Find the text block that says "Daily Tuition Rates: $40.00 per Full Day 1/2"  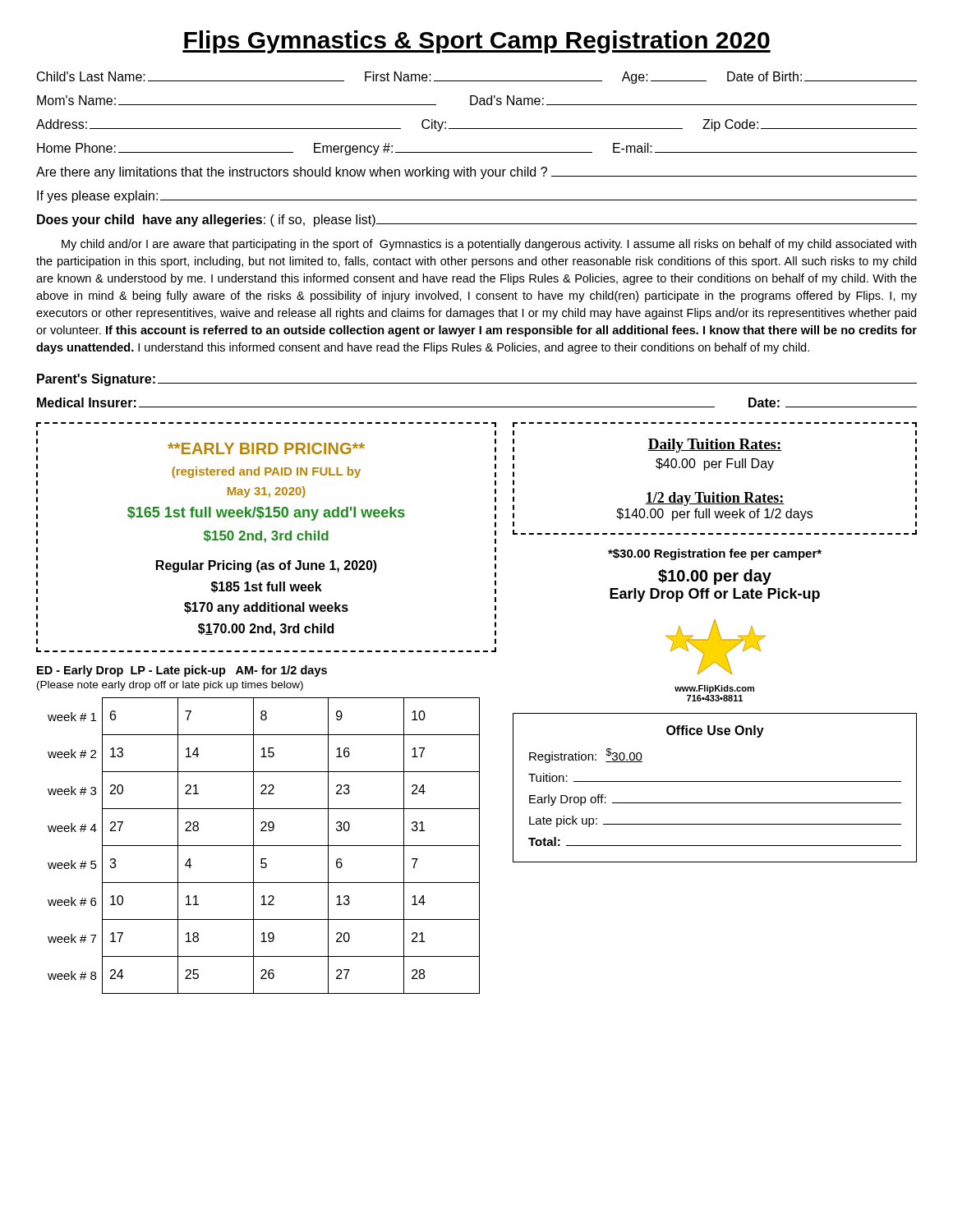click(x=715, y=479)
